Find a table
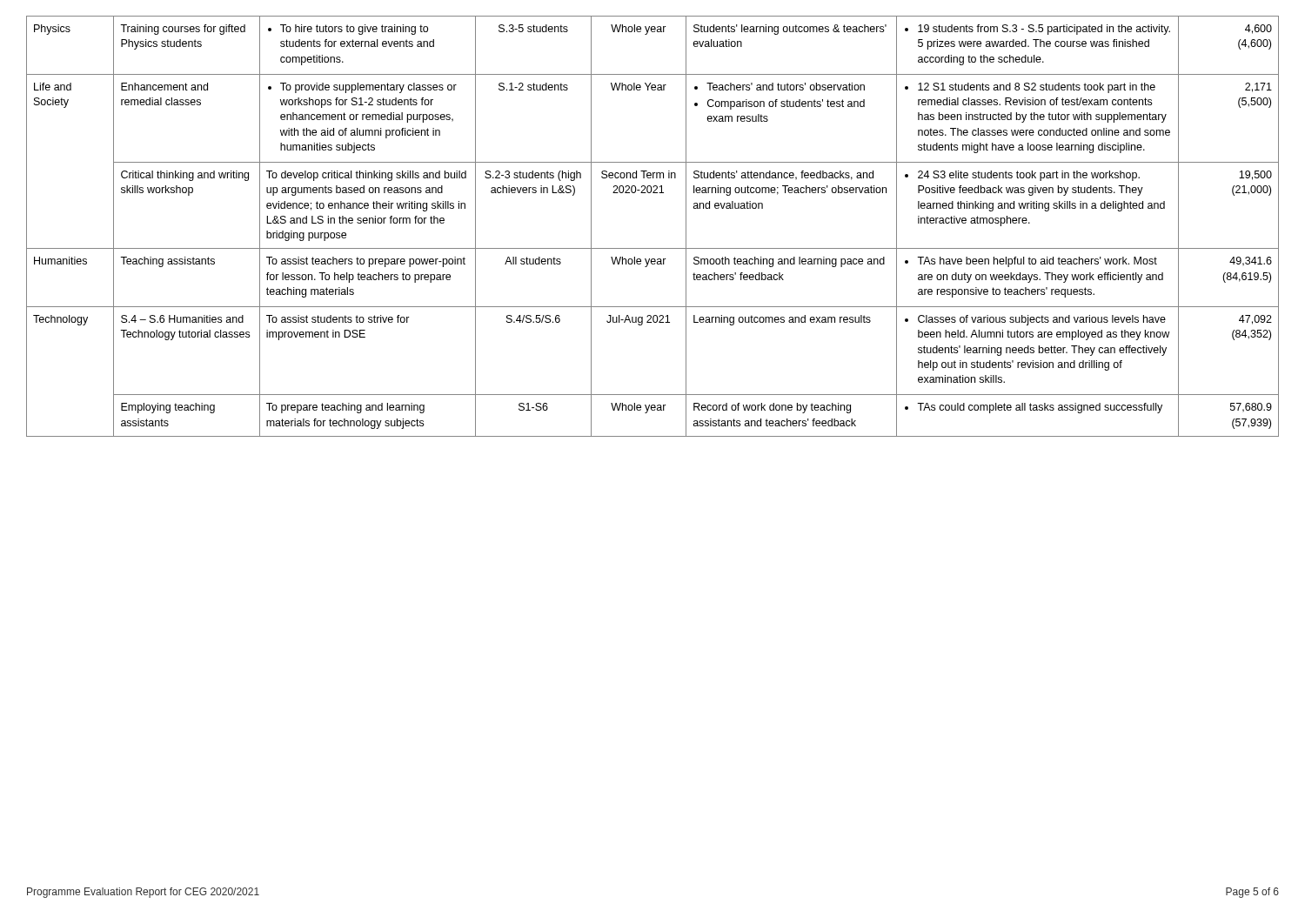 tap(652, 447)
